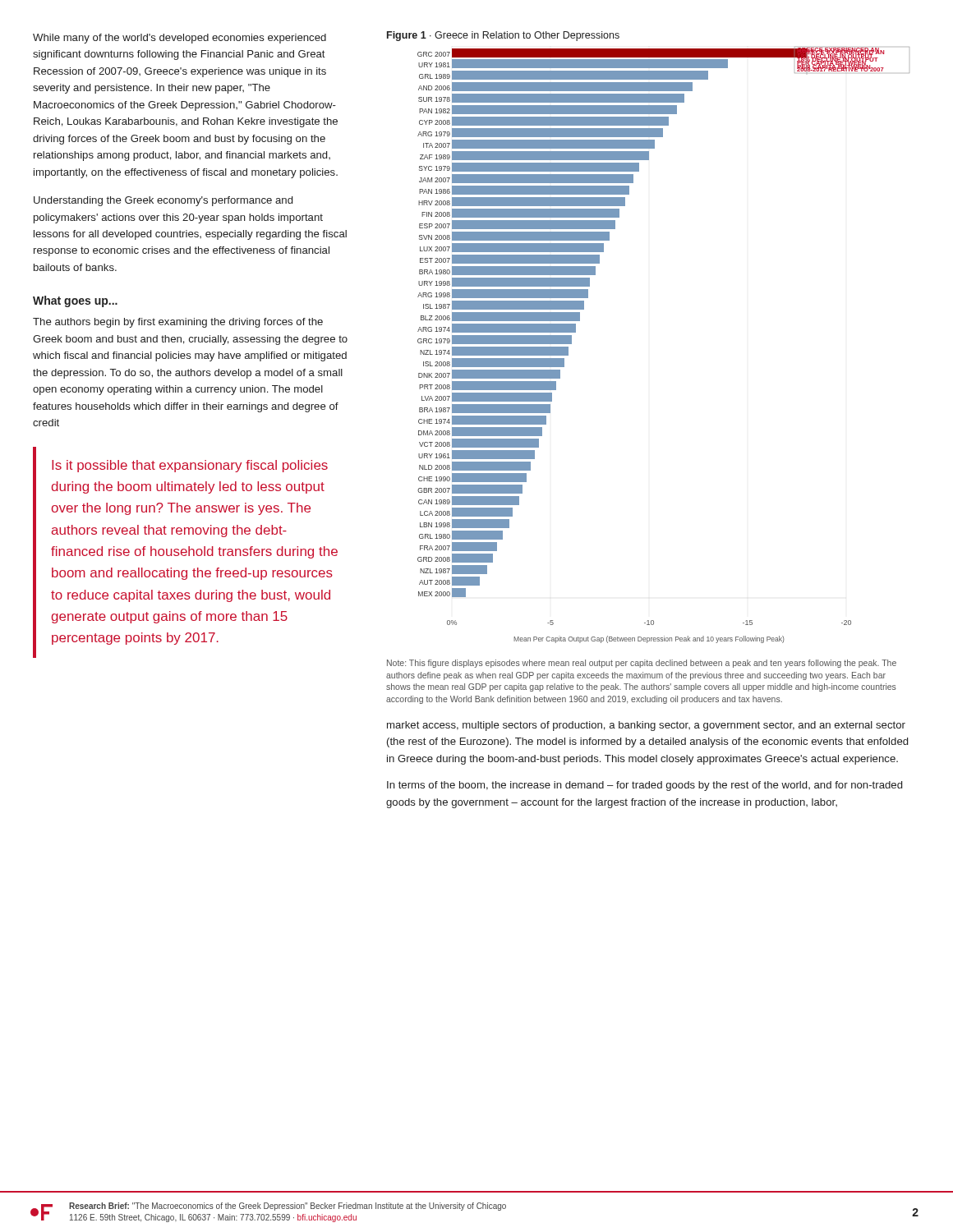Select the caption that reads "Figure 1 · Greece in Relation"
The height and width of the screenshot is (1232, 953).
tap(503, 35)
